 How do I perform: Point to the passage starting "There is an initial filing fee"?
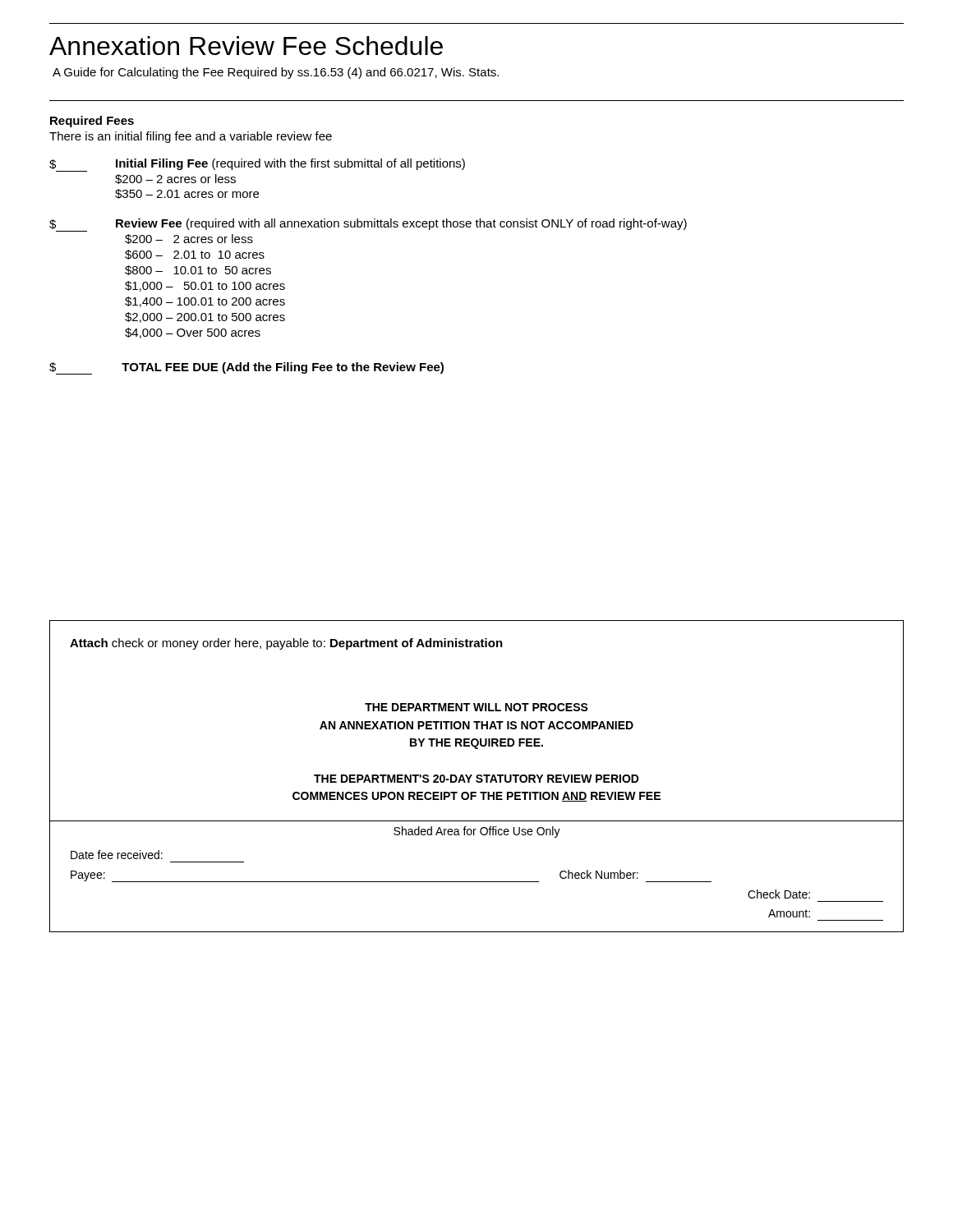(x=191, y=137)
